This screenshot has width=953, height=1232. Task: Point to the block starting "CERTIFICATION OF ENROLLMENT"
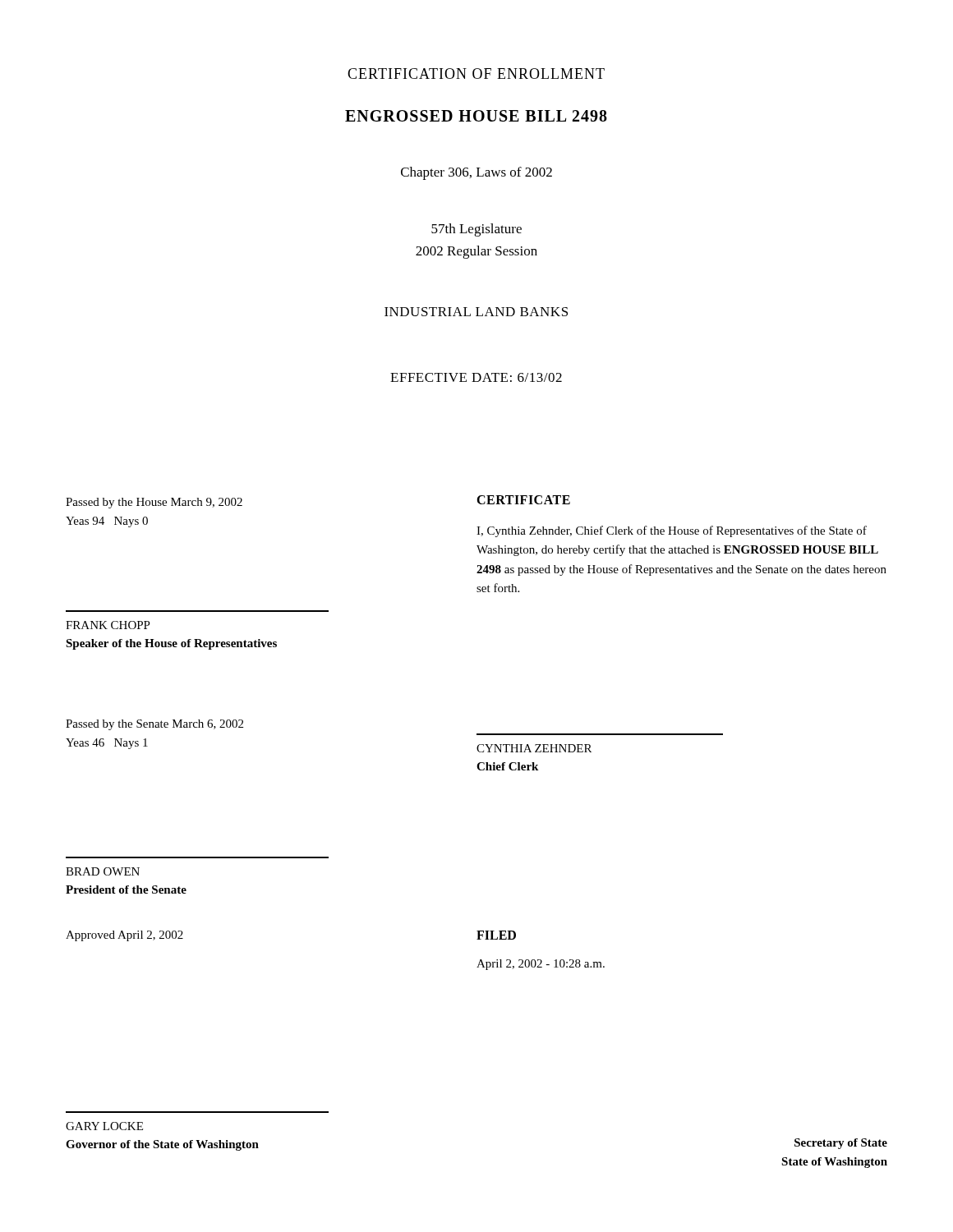pyautogui.click(x=476, y=74)
